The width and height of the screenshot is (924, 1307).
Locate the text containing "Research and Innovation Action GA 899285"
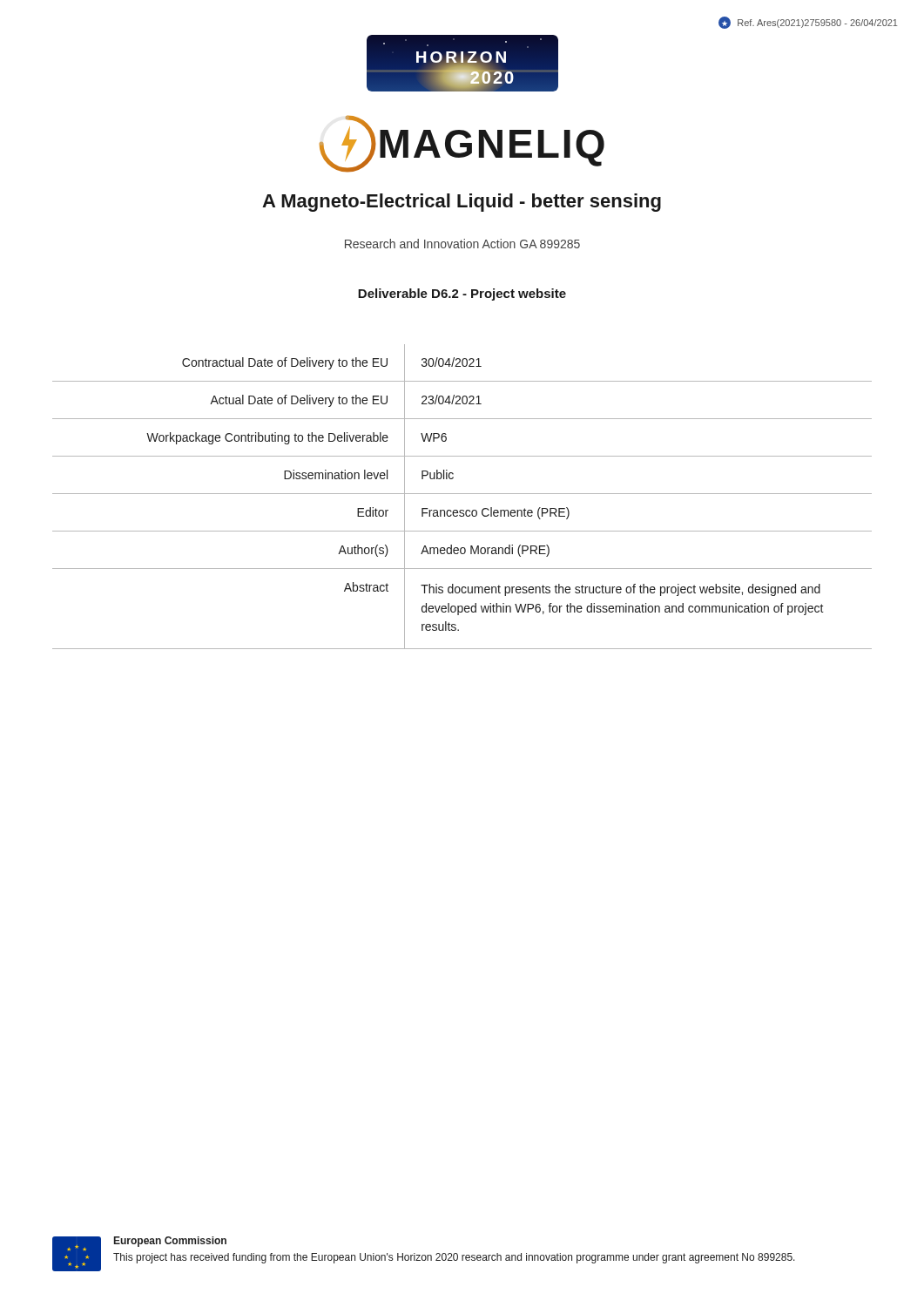pos(462,244)
